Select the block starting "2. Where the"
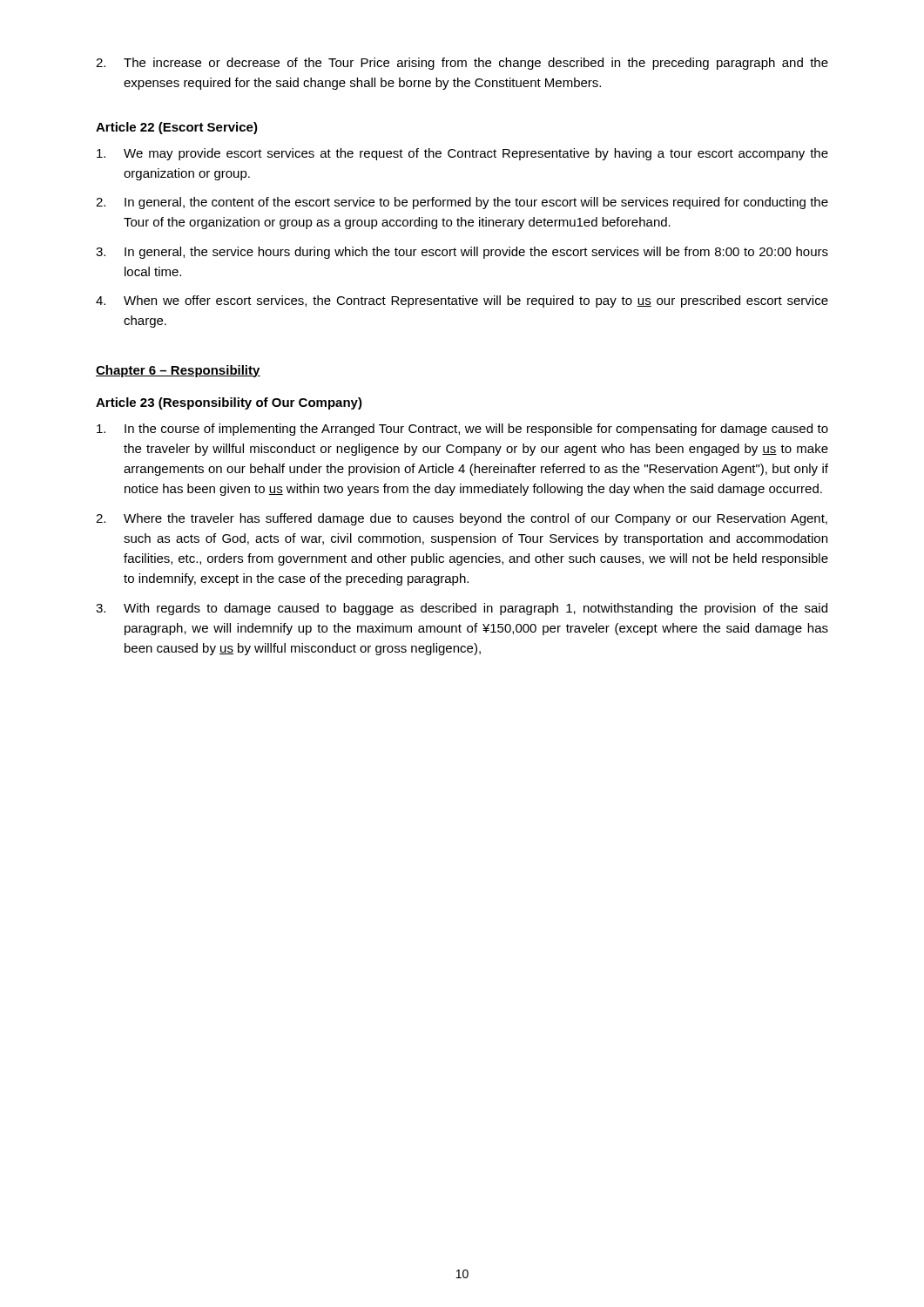This screenshot has height=1307, width=924. pyautogui.click(x=462, y=548)
